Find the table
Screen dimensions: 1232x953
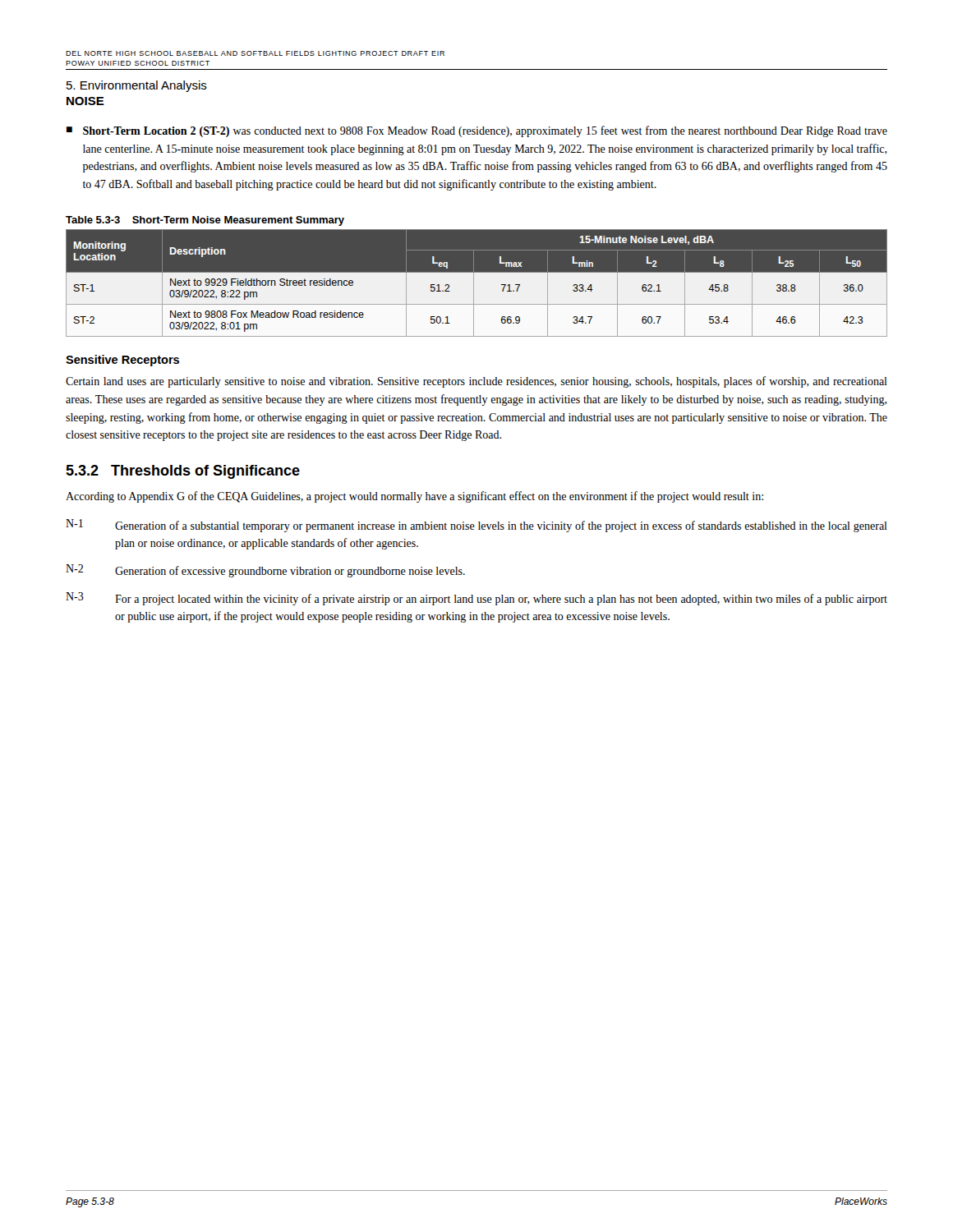point(476,283)
